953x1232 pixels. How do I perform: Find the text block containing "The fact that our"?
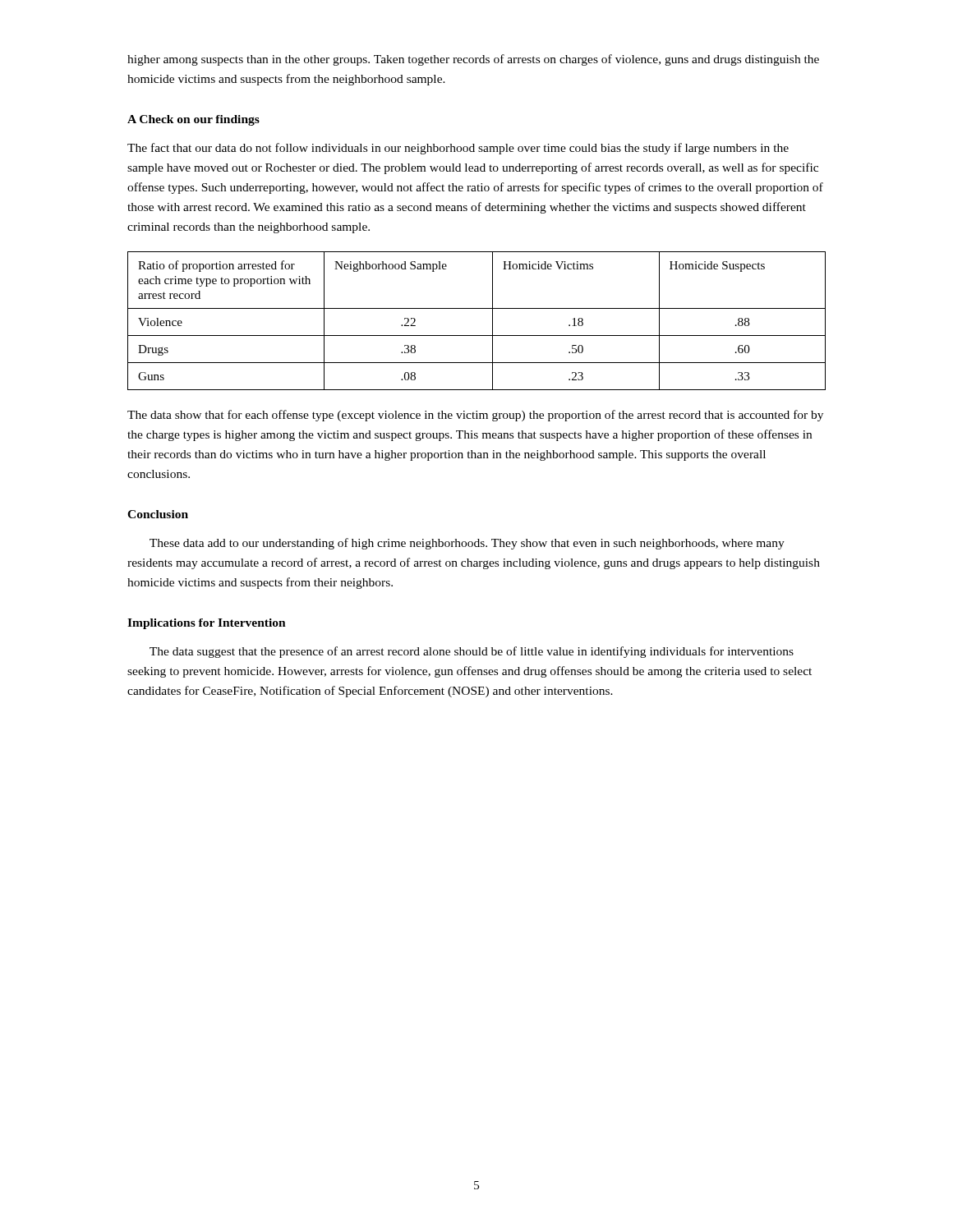(x=475, y=187)
